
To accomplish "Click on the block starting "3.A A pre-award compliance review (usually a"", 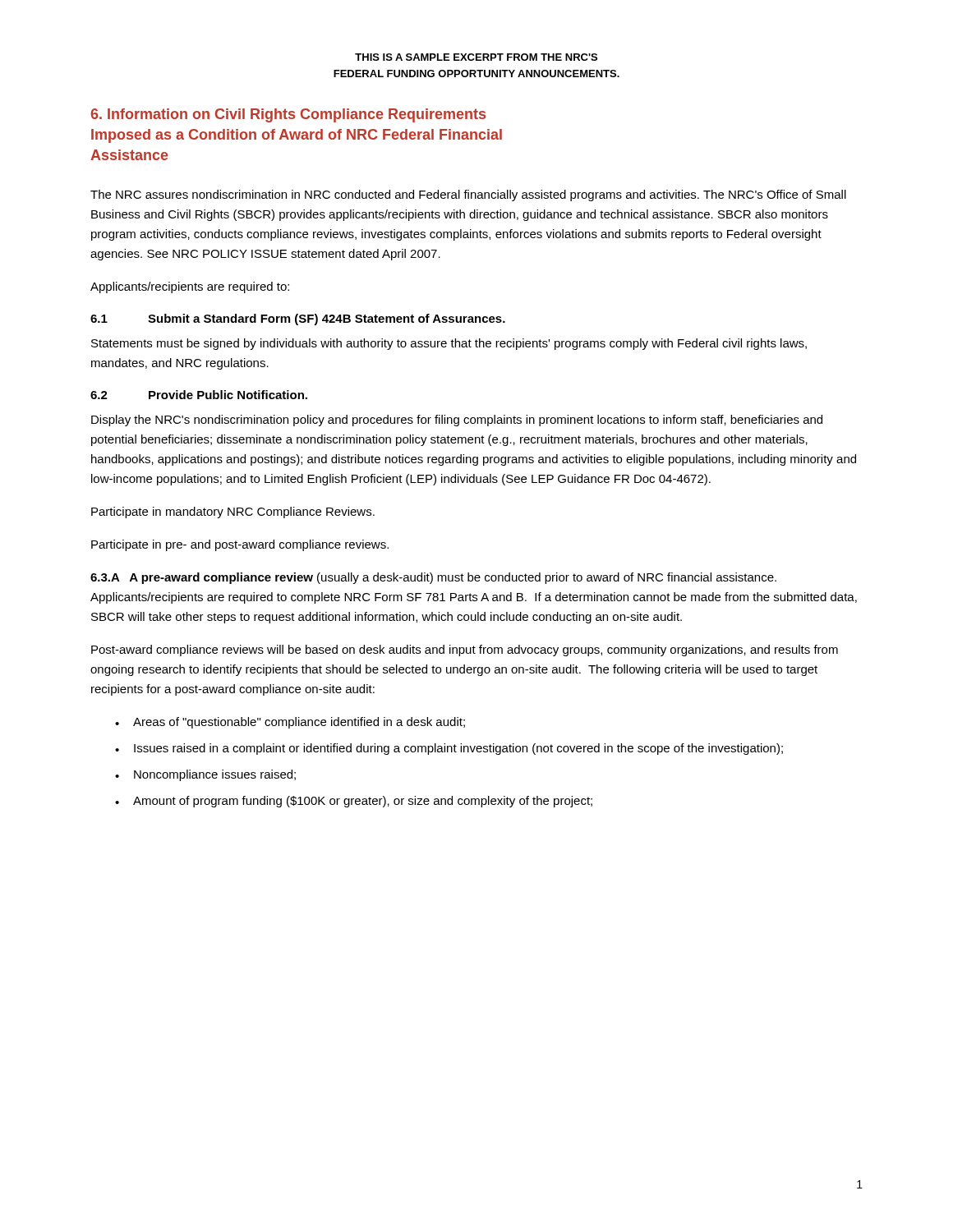I will 474,596.
